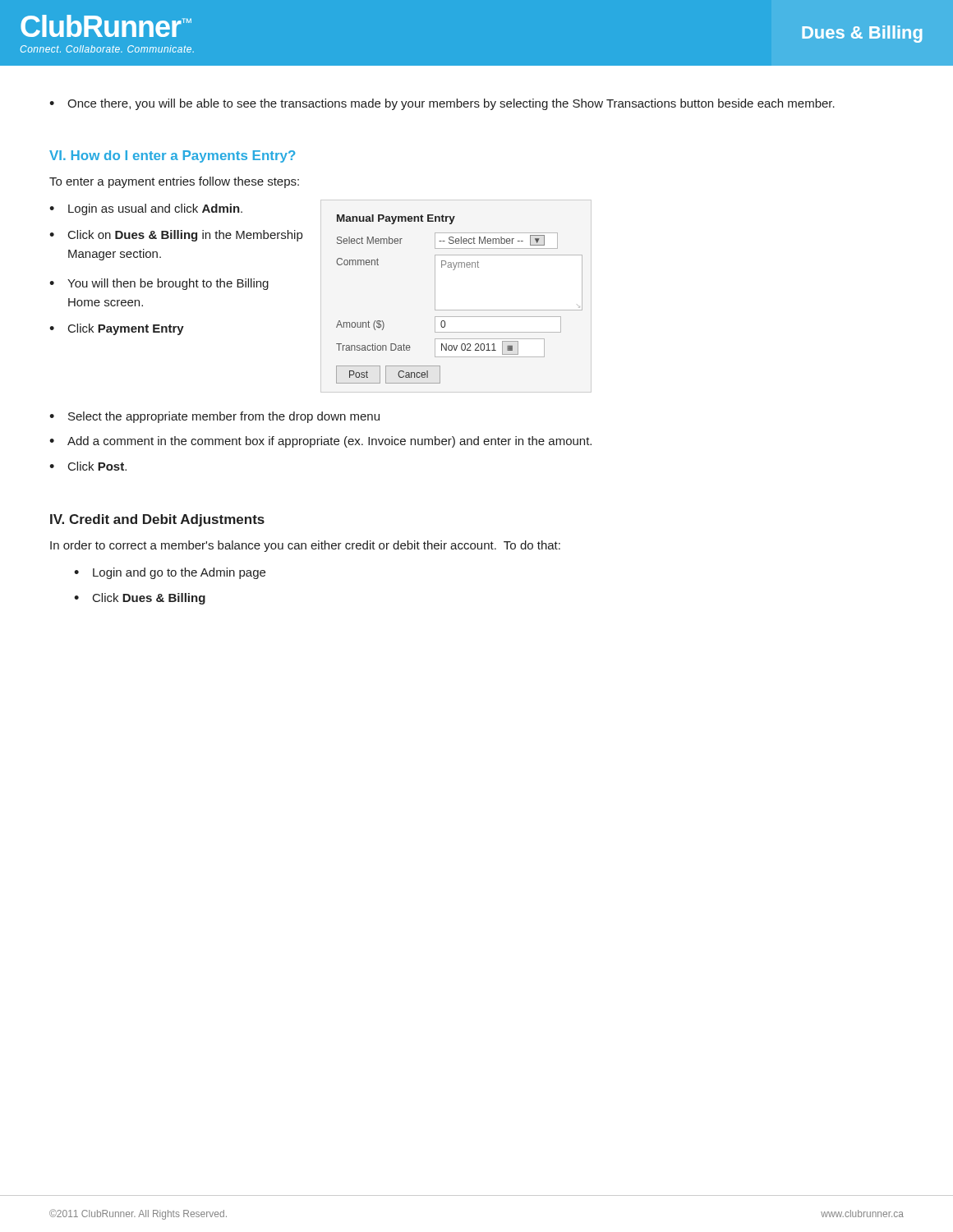Locate the text starting "• Once there, you"

[x=442, y=104]
